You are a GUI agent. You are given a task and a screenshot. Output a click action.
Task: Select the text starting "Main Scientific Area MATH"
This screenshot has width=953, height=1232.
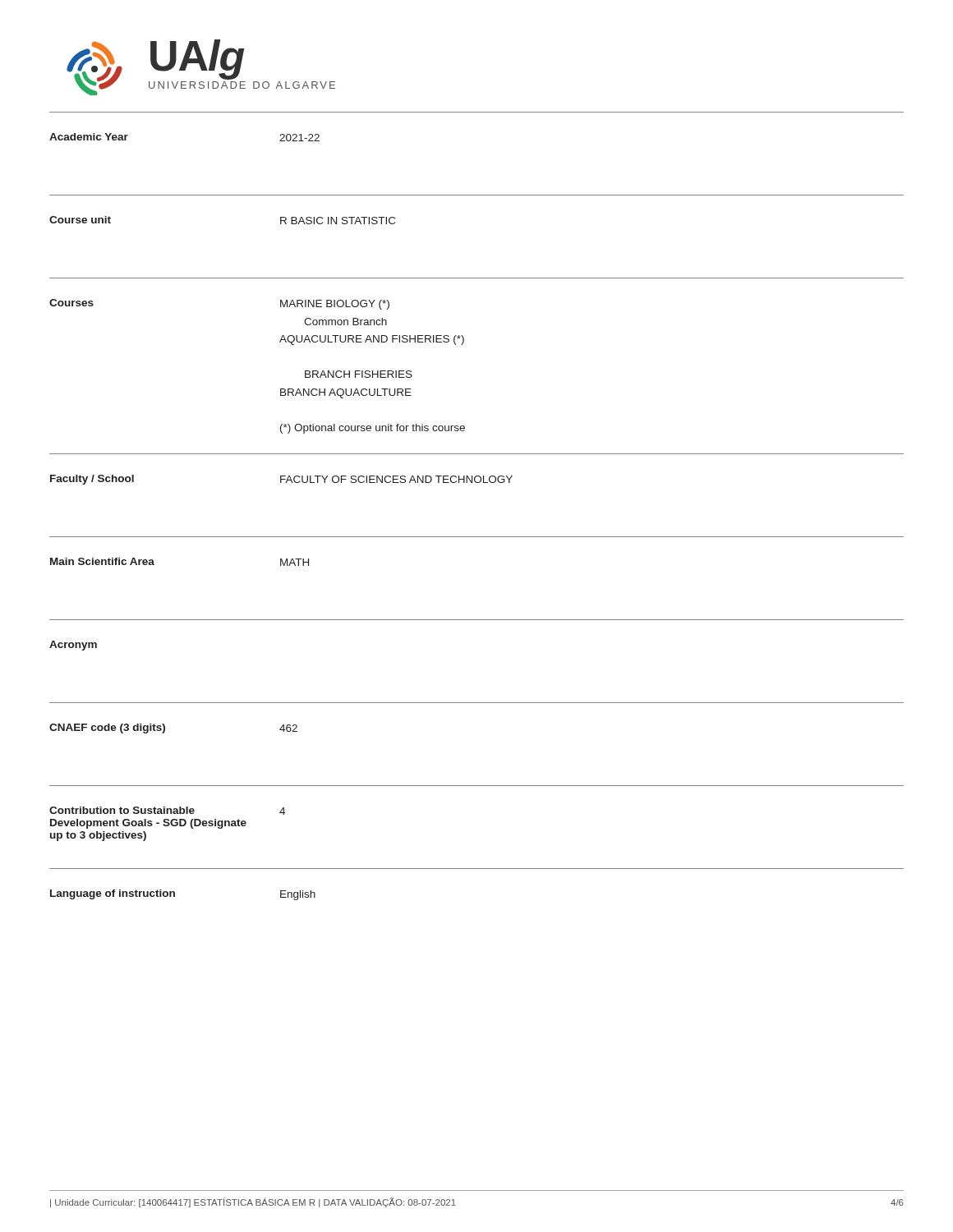(106, 561)
